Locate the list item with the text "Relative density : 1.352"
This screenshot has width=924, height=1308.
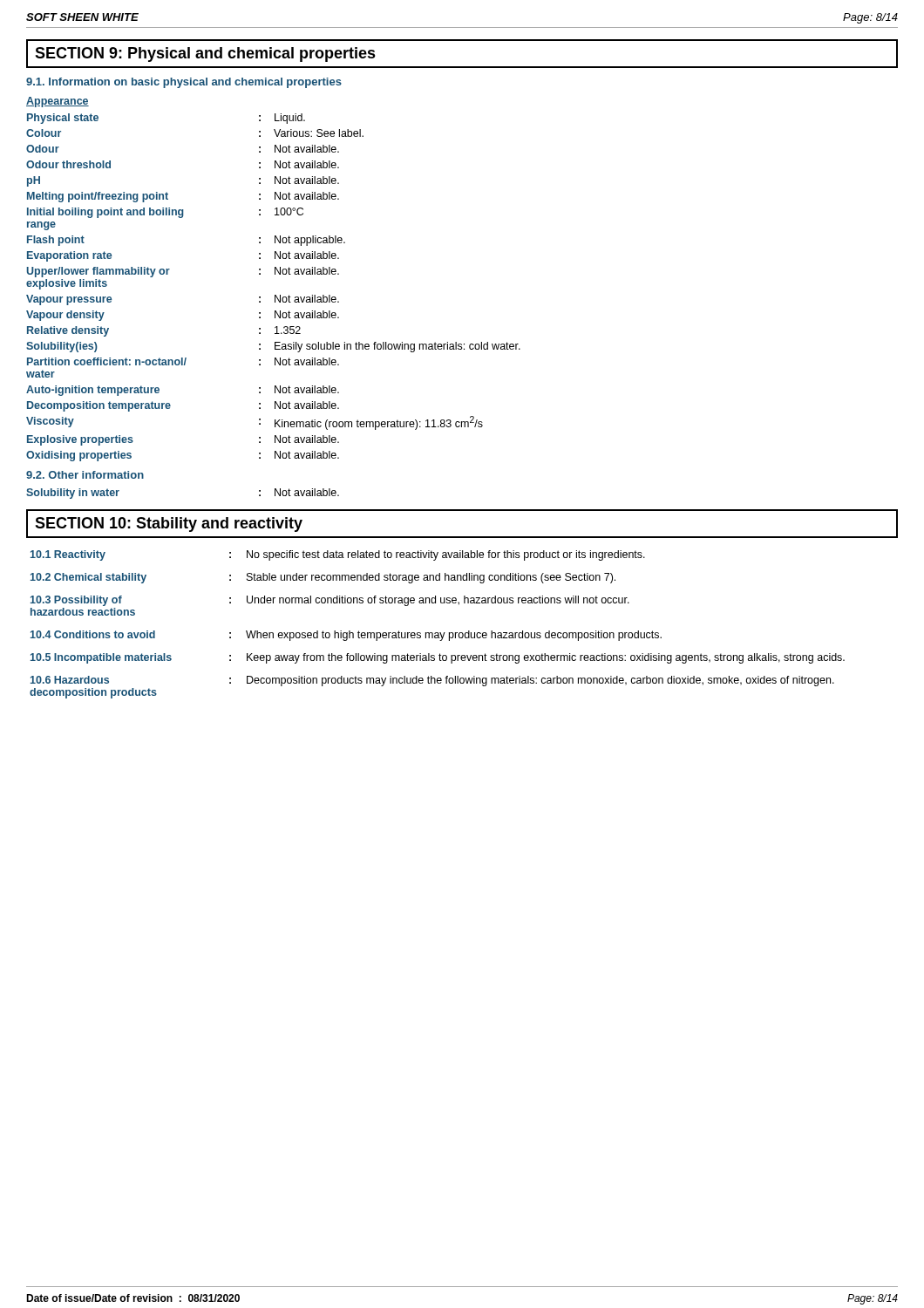(62, 331)
